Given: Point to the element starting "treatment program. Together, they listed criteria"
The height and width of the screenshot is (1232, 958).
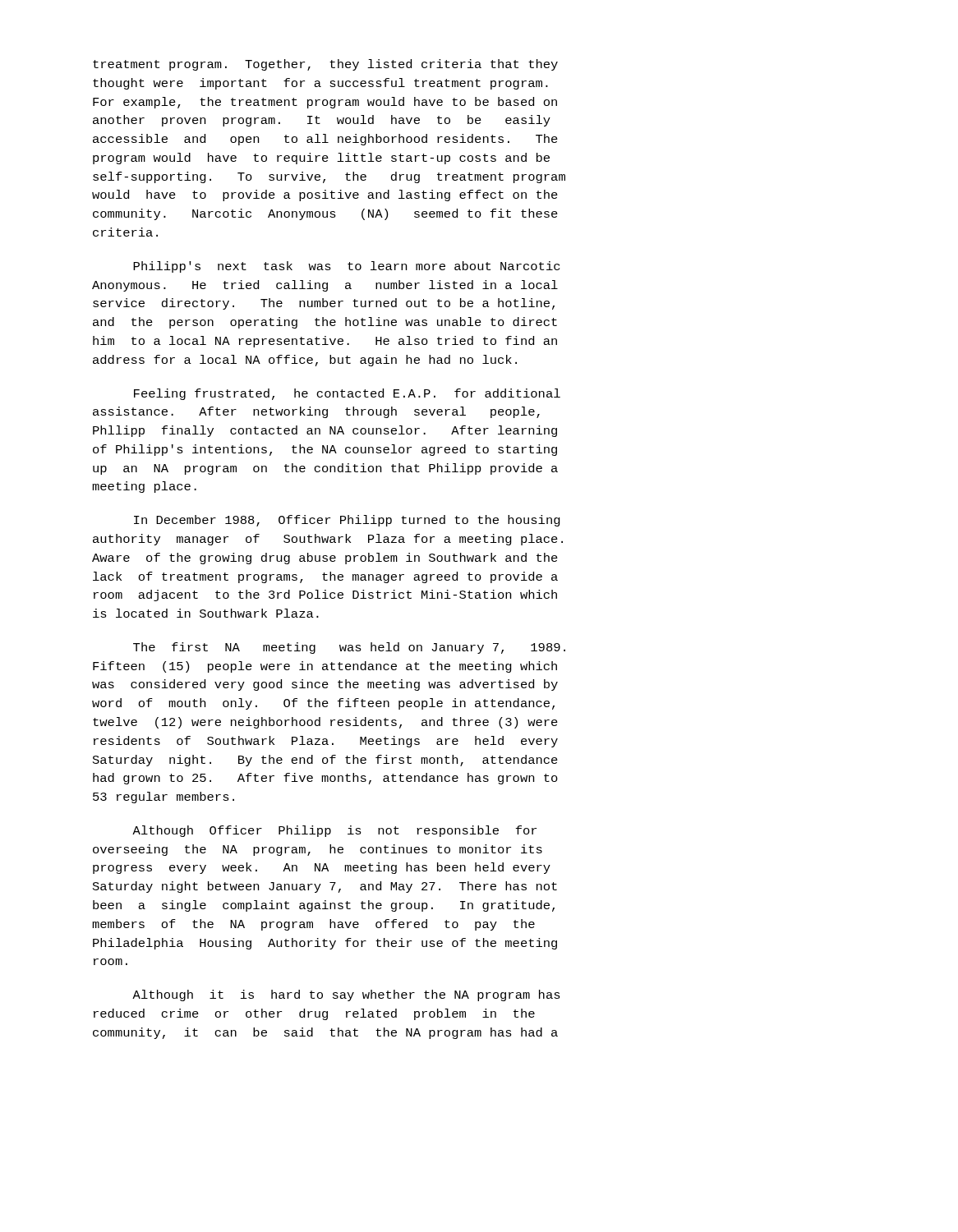Looking at the screenshot, I should tap(479, 149).
